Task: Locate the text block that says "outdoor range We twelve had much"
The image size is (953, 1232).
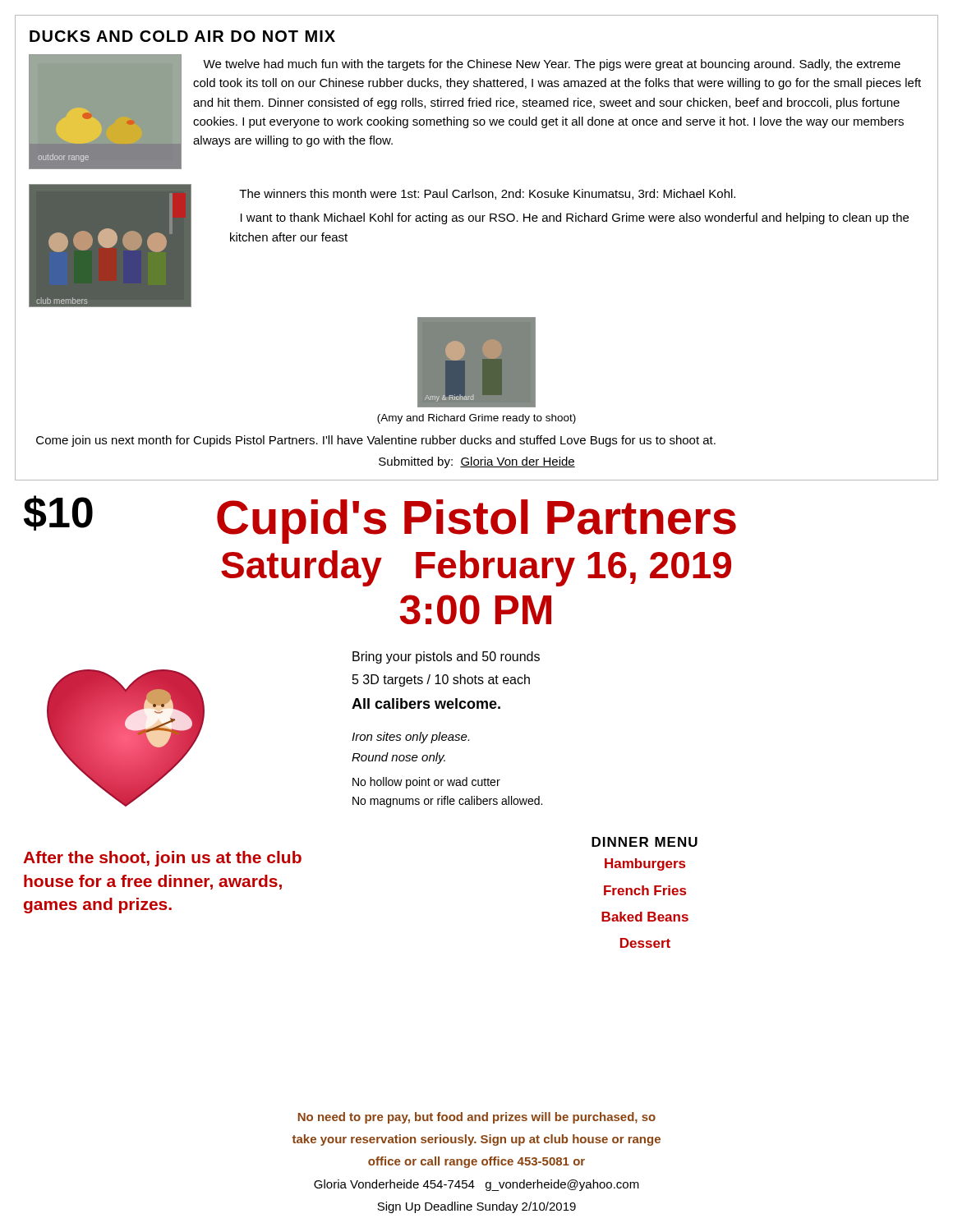Action: point(475,112)
